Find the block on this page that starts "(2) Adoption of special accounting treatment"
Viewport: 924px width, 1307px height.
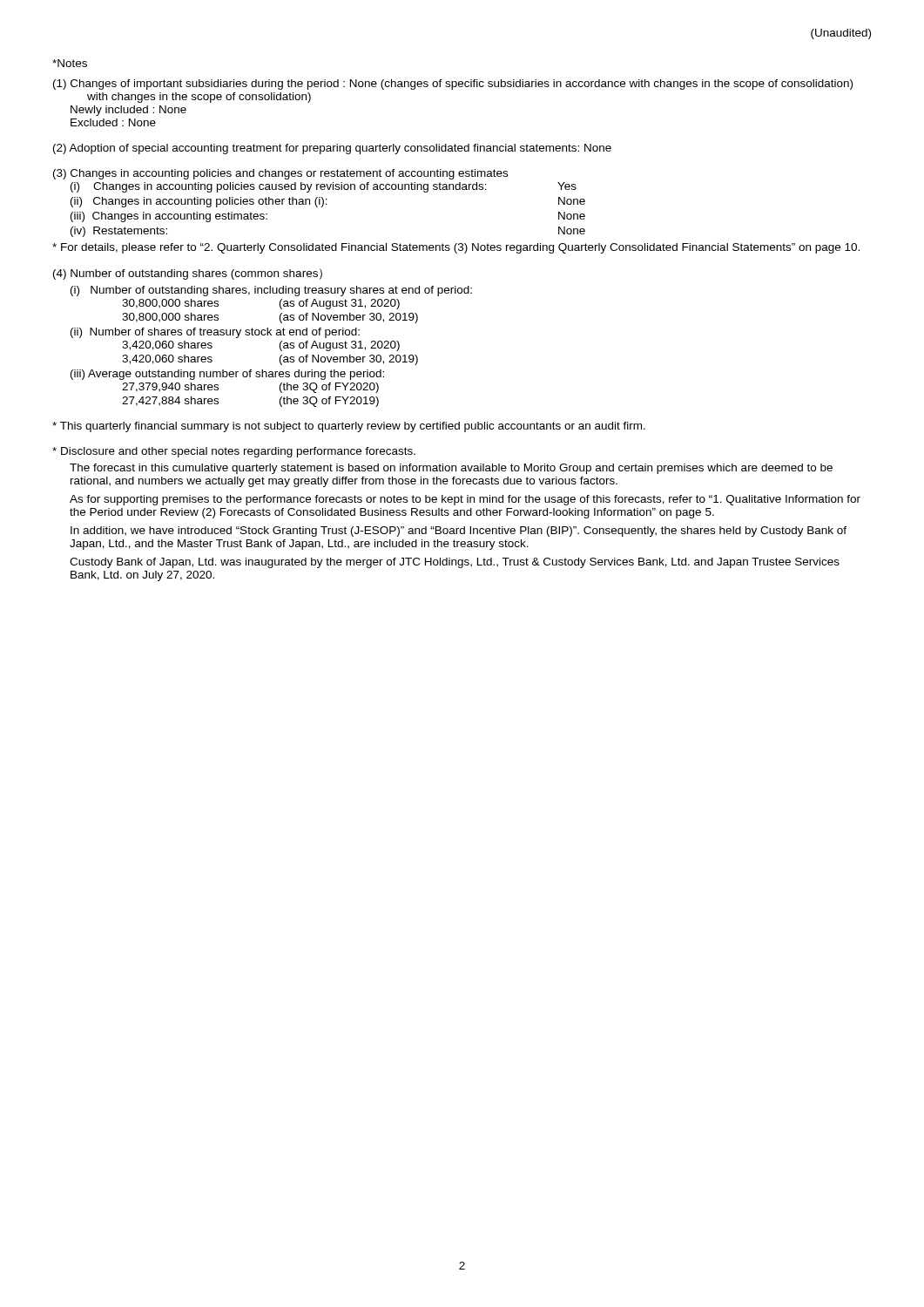tap(332, 148)
